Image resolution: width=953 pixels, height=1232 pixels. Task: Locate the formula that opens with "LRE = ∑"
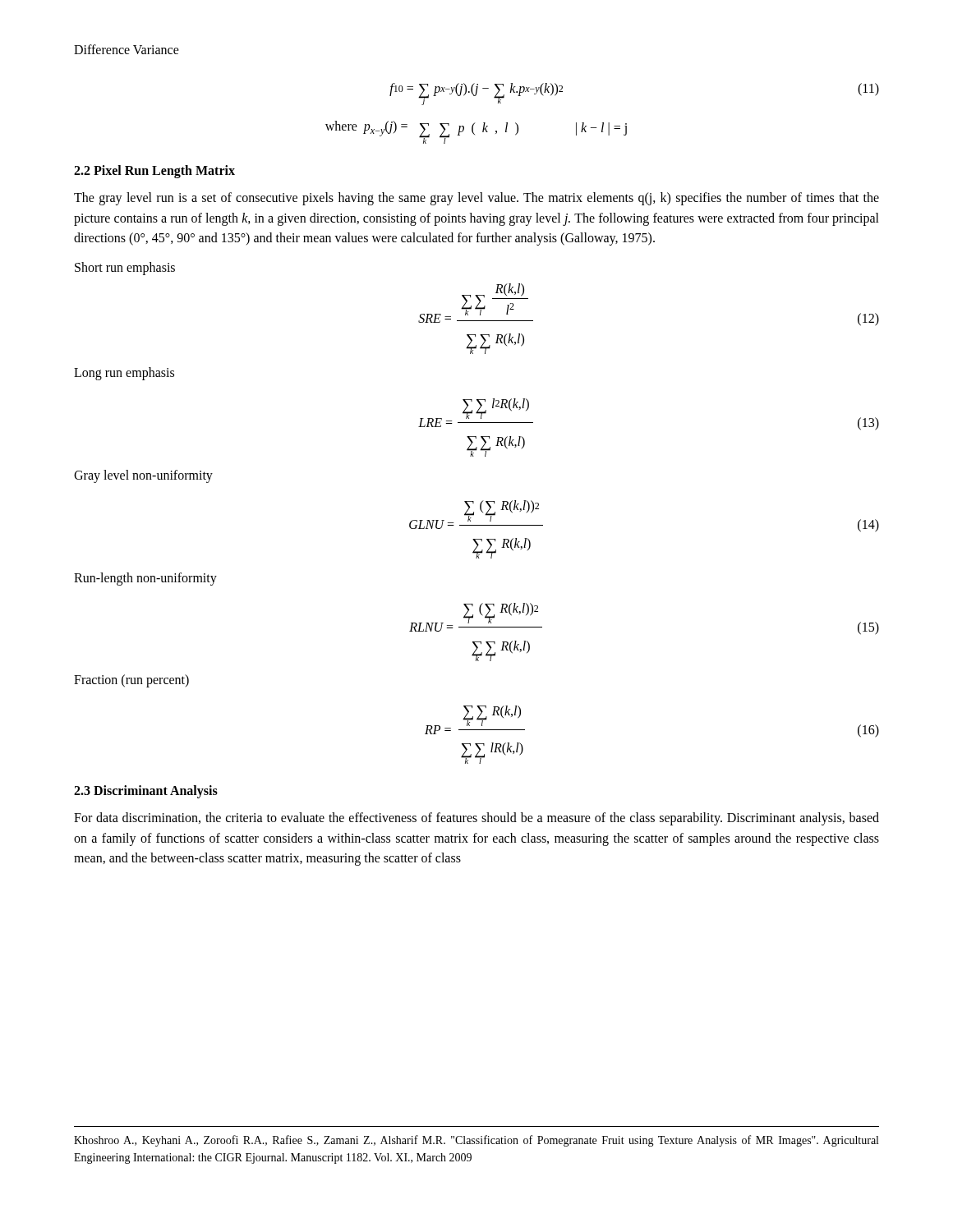(493, 408)
